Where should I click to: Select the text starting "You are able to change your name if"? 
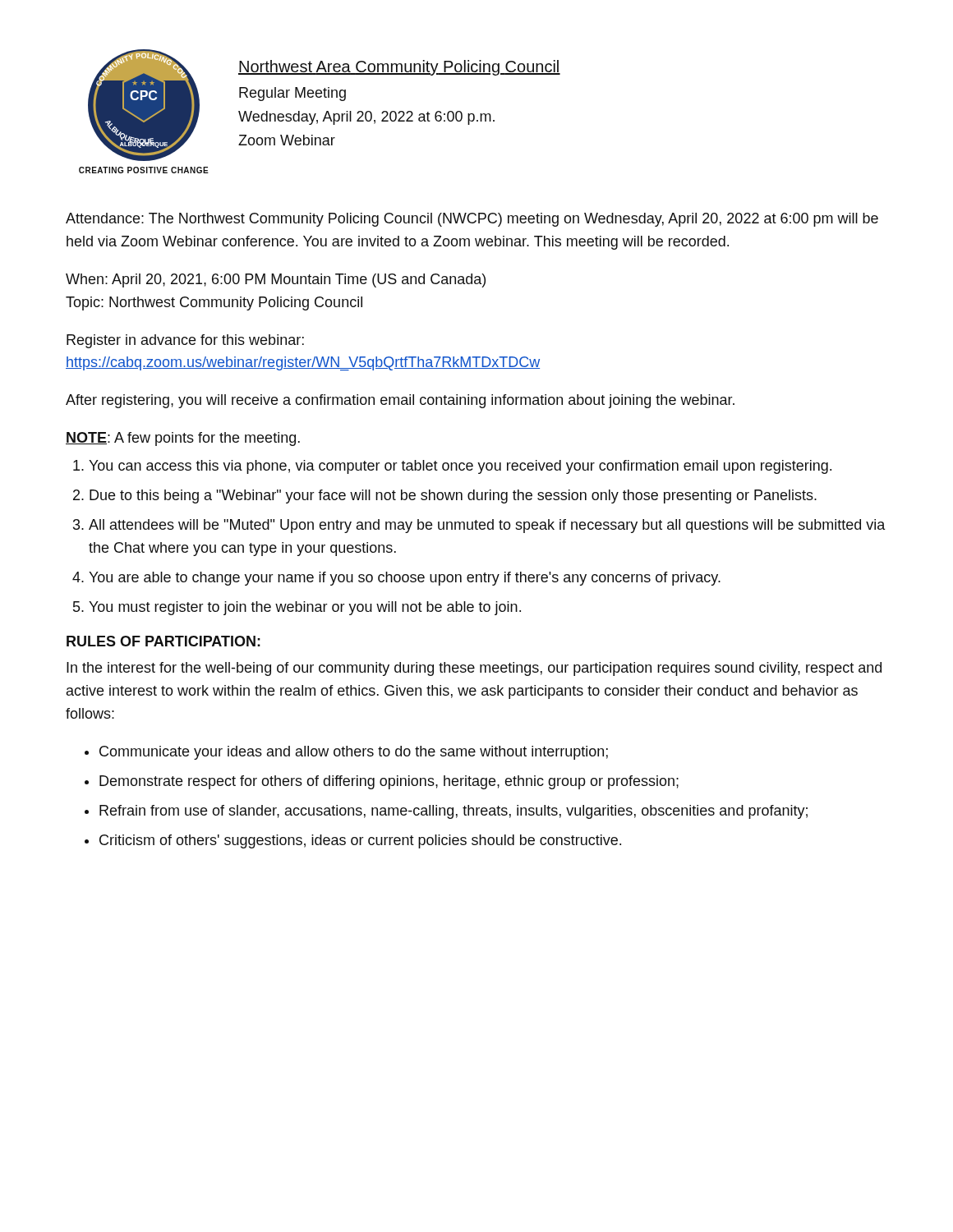405,577
